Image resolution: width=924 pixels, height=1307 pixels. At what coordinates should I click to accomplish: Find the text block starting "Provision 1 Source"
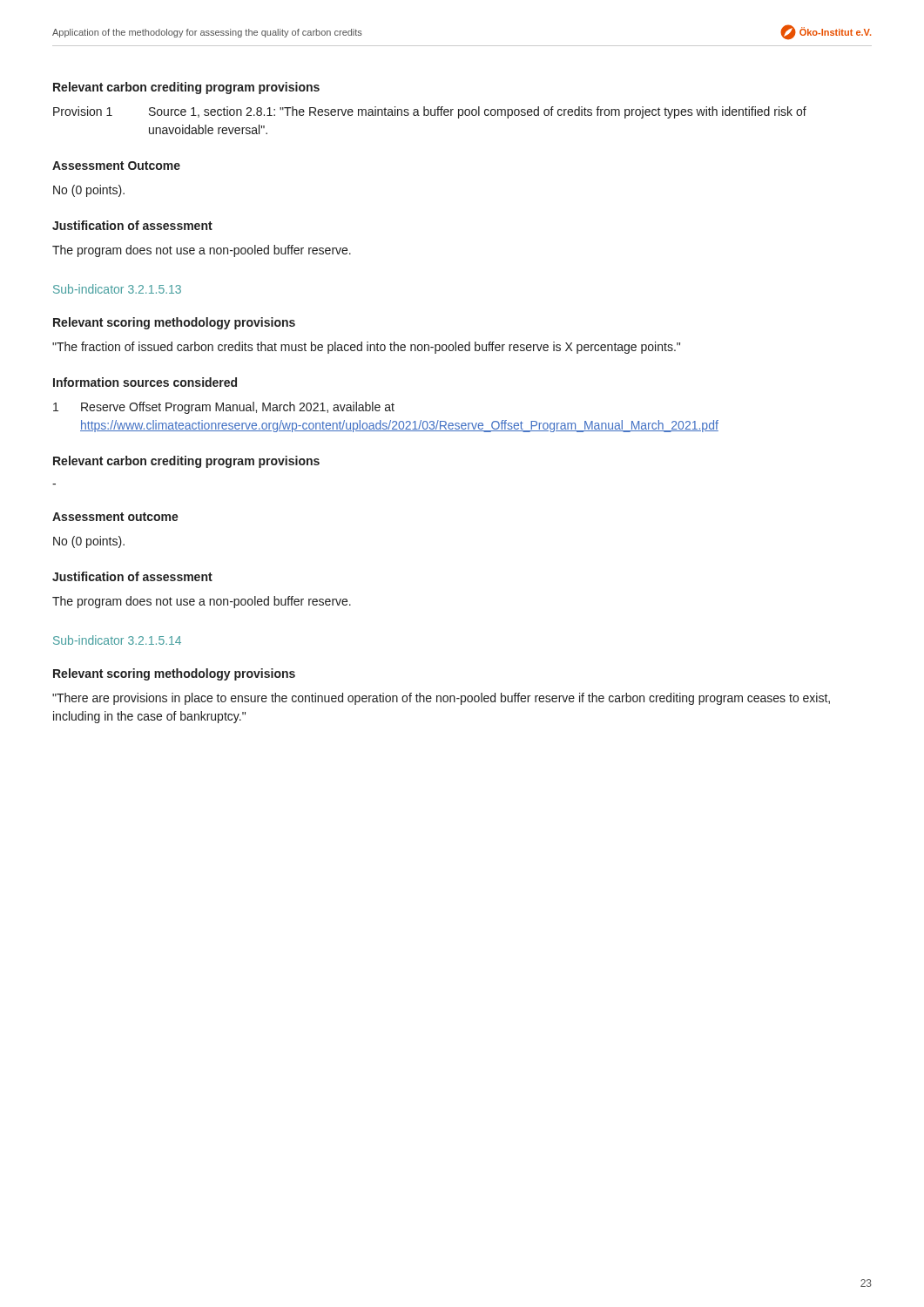(x=462, y=121)
